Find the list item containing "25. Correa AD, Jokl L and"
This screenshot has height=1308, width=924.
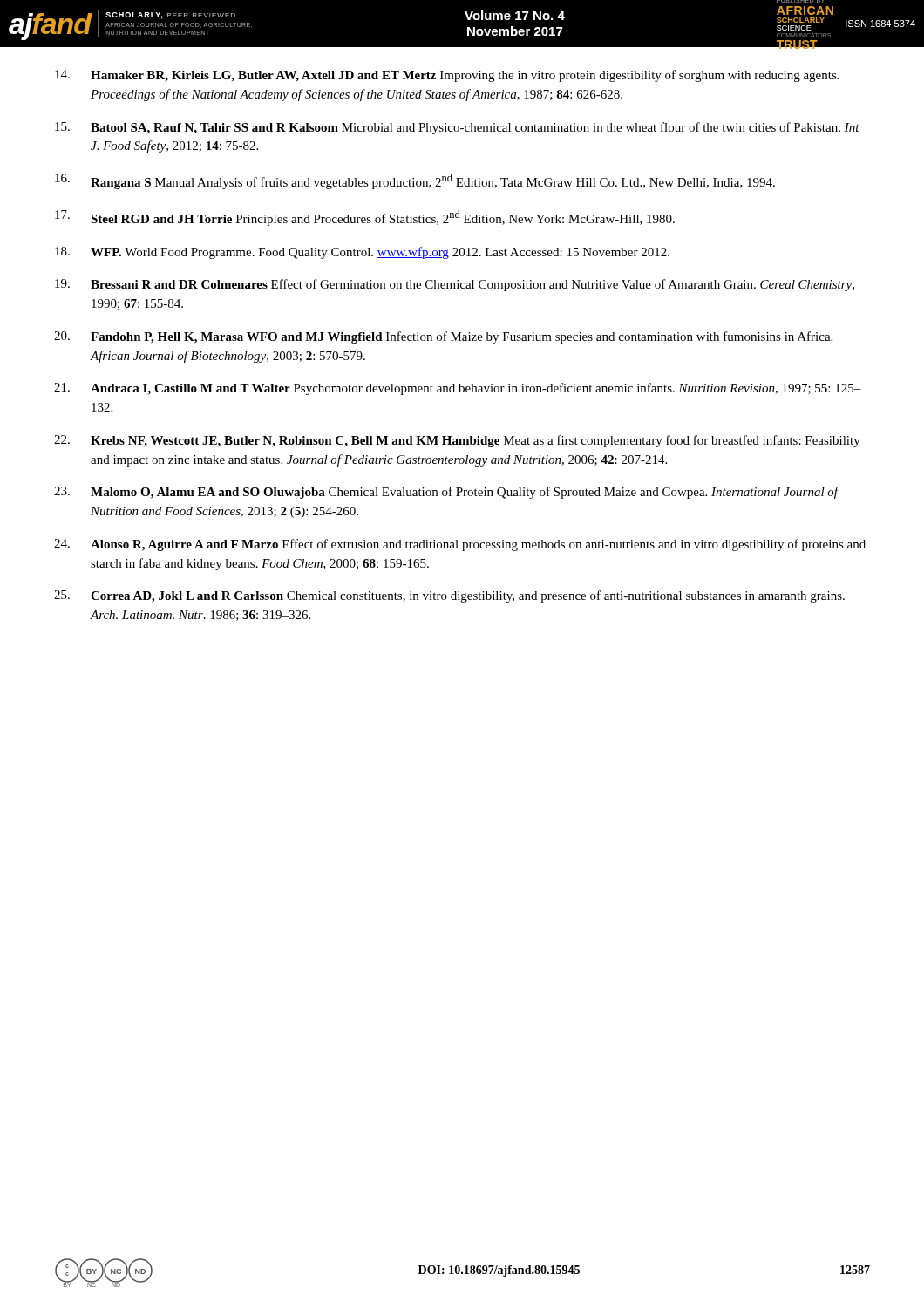pos(462,606)
